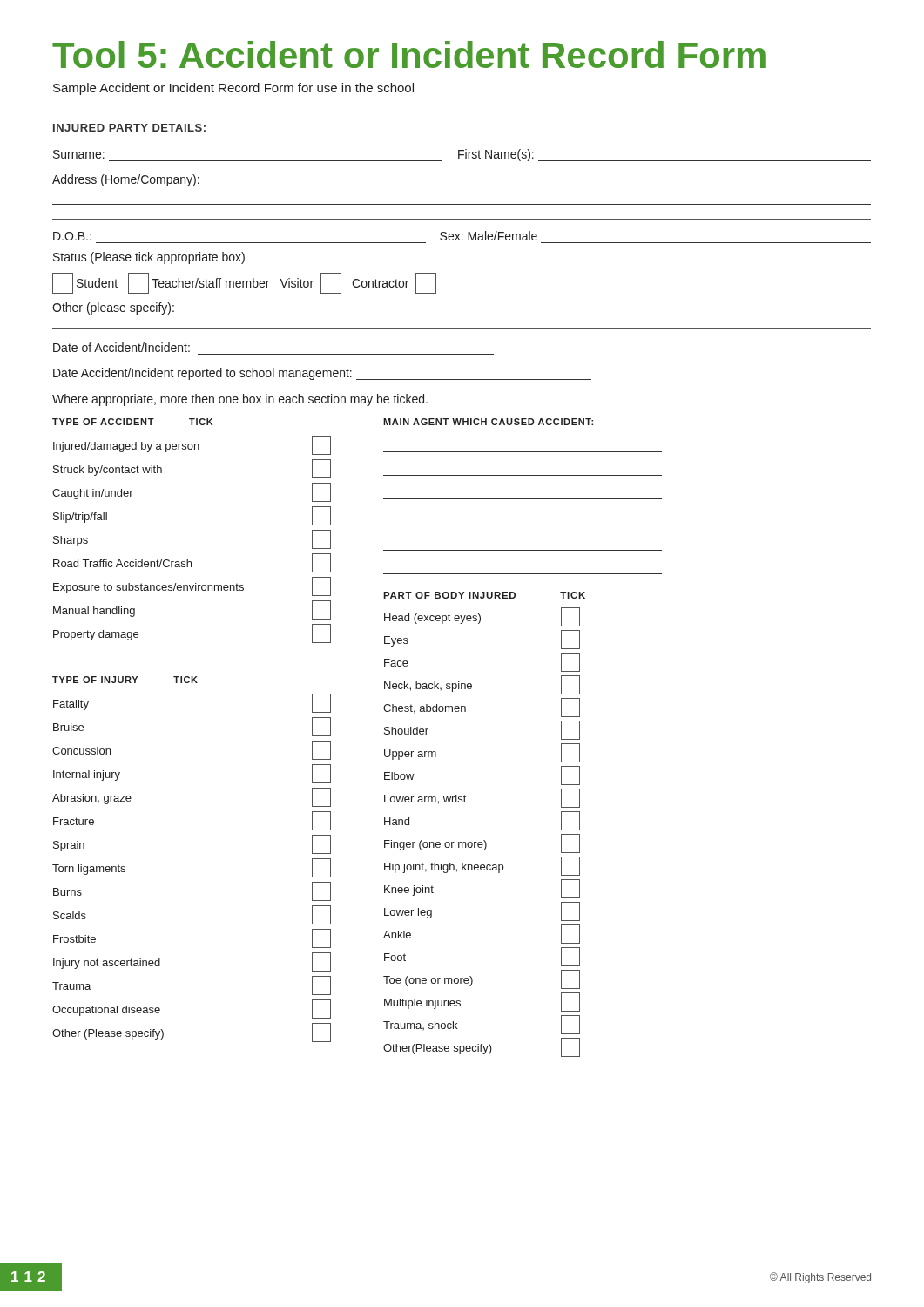
Task: Navigate to the text block starting "Property damage"
Action: click(101, 632)
